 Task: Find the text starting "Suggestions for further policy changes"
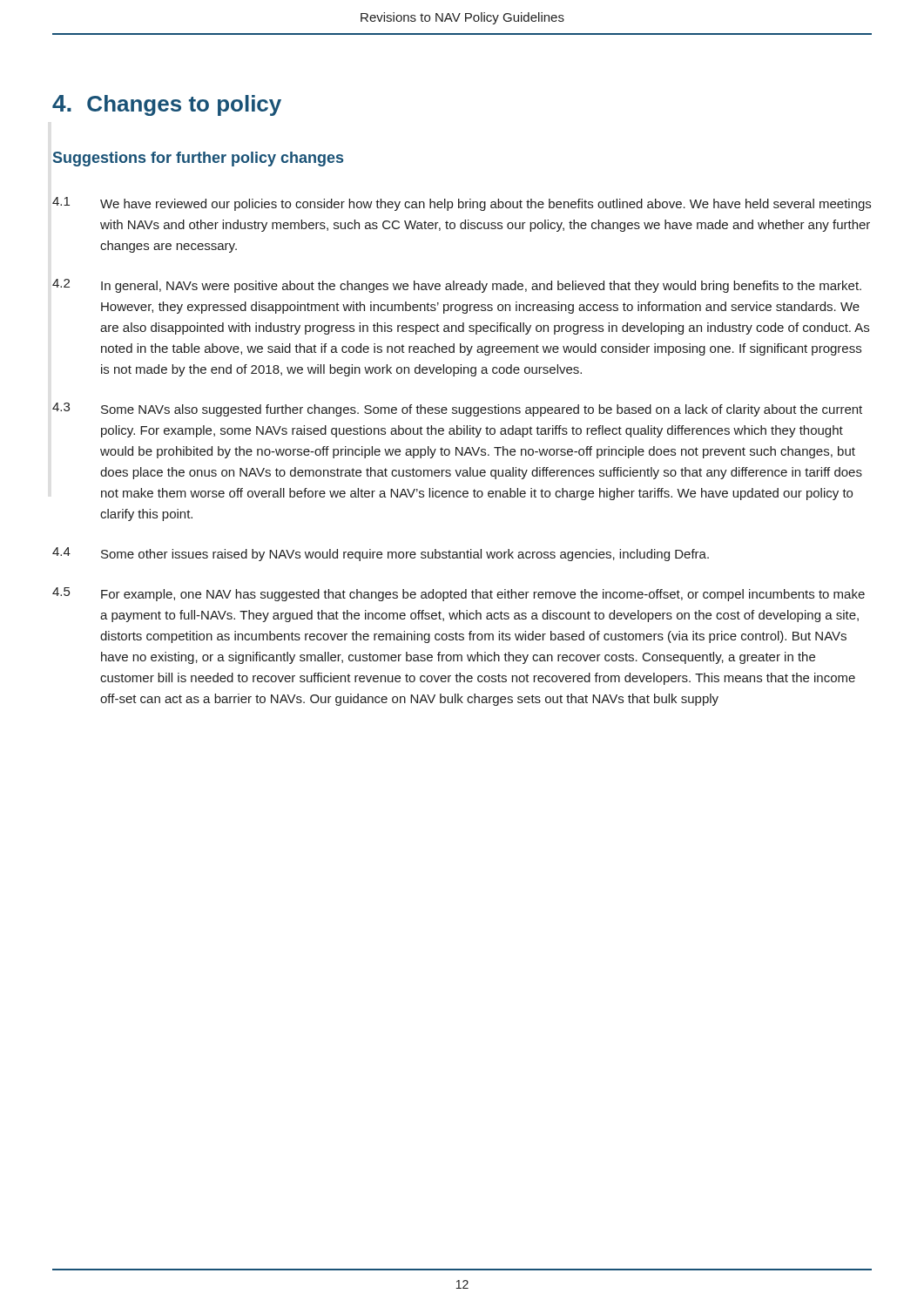(x=198, y=158)
